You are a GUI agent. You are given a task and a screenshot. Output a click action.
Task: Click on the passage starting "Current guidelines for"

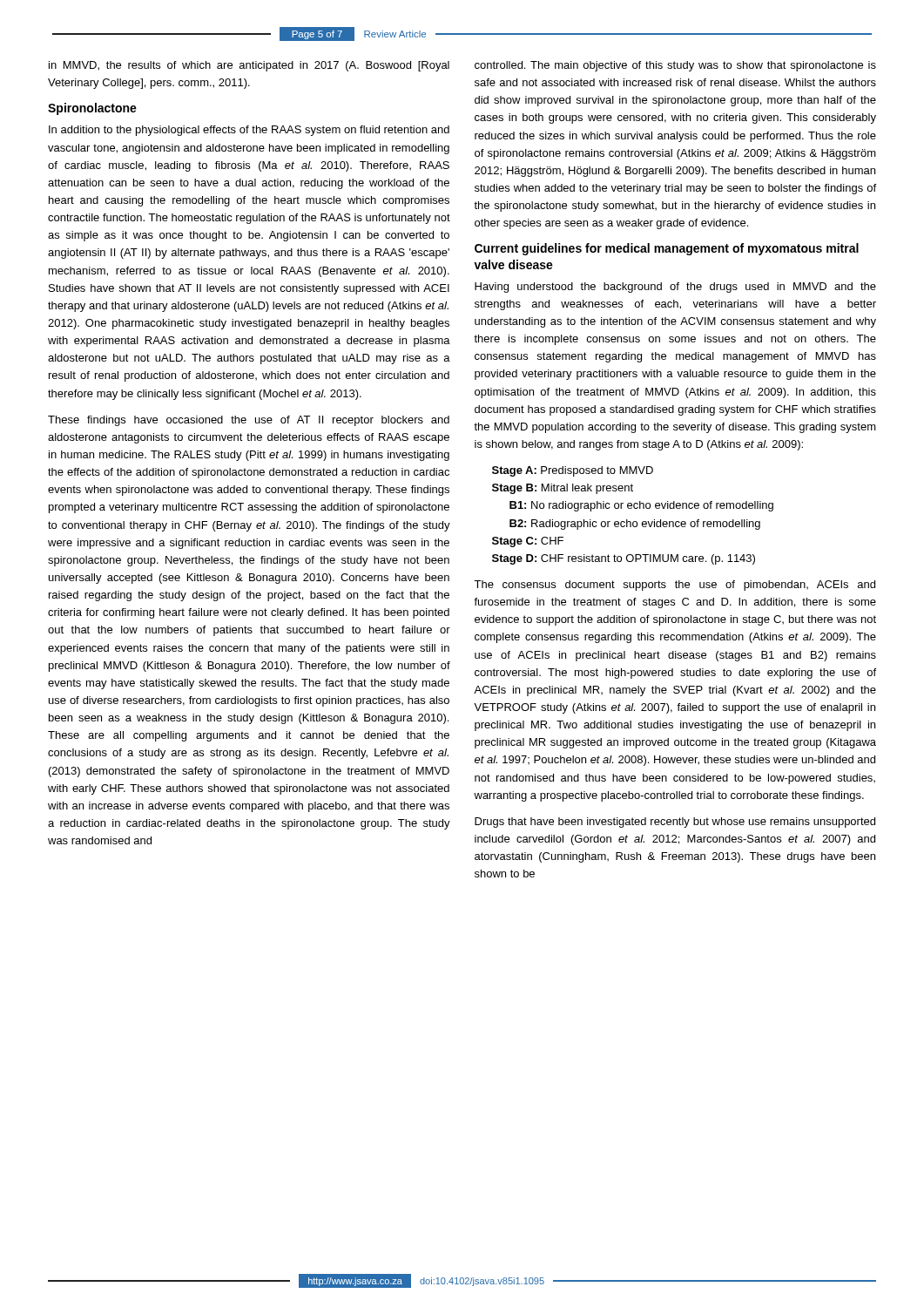click(667, 257)
